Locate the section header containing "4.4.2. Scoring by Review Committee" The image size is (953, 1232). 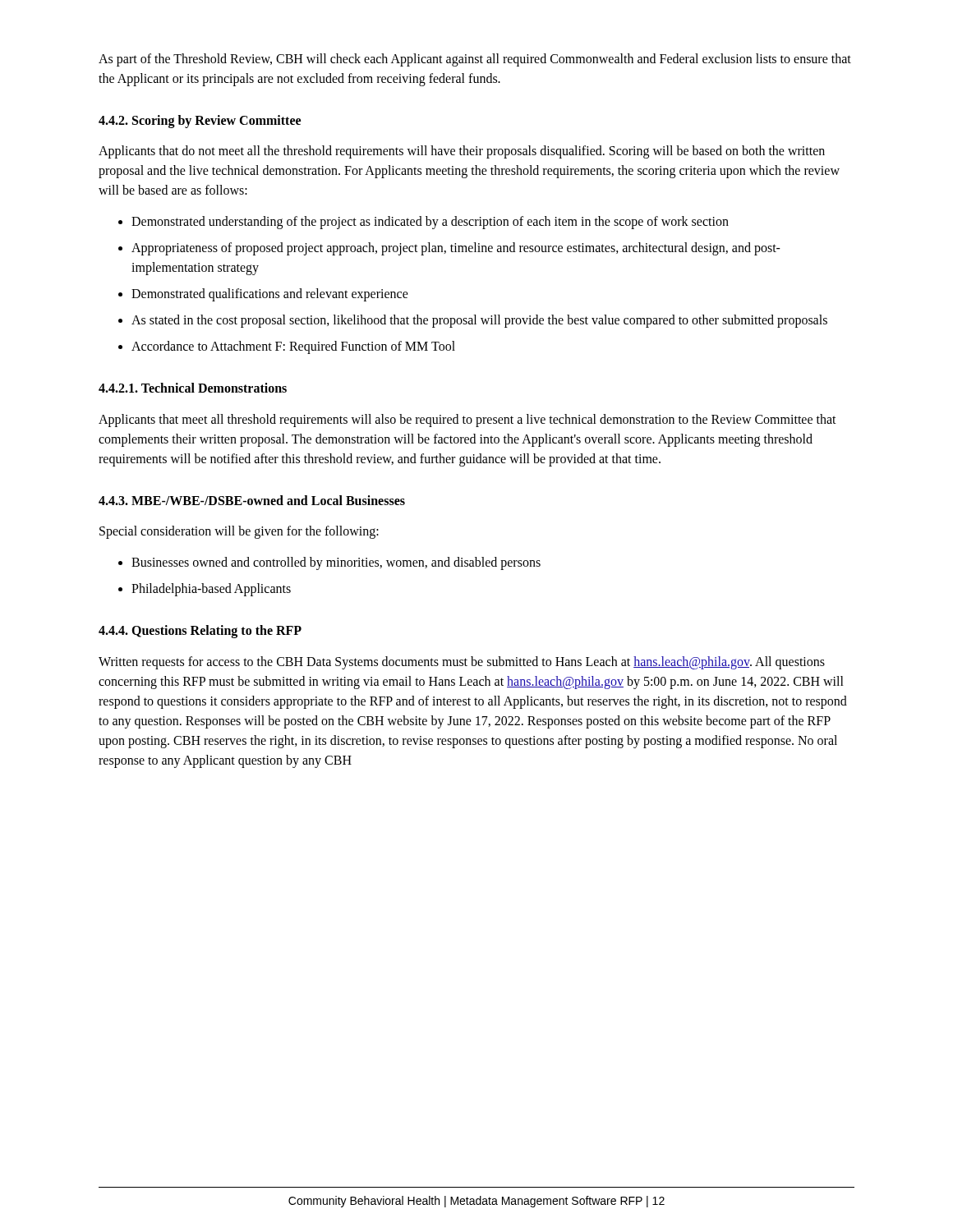[200, 120]
